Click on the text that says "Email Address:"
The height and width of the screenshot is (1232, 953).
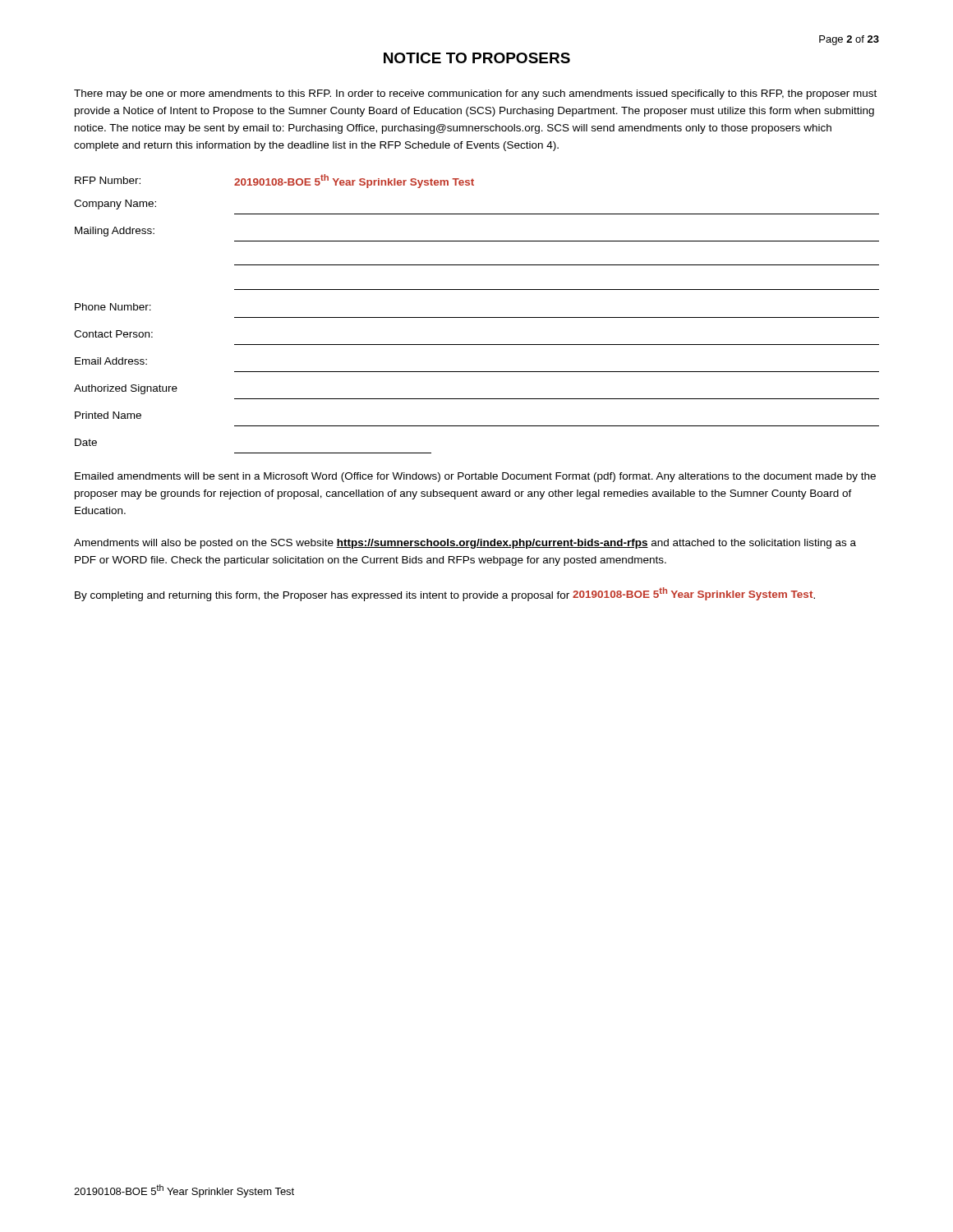pos(476,363)
